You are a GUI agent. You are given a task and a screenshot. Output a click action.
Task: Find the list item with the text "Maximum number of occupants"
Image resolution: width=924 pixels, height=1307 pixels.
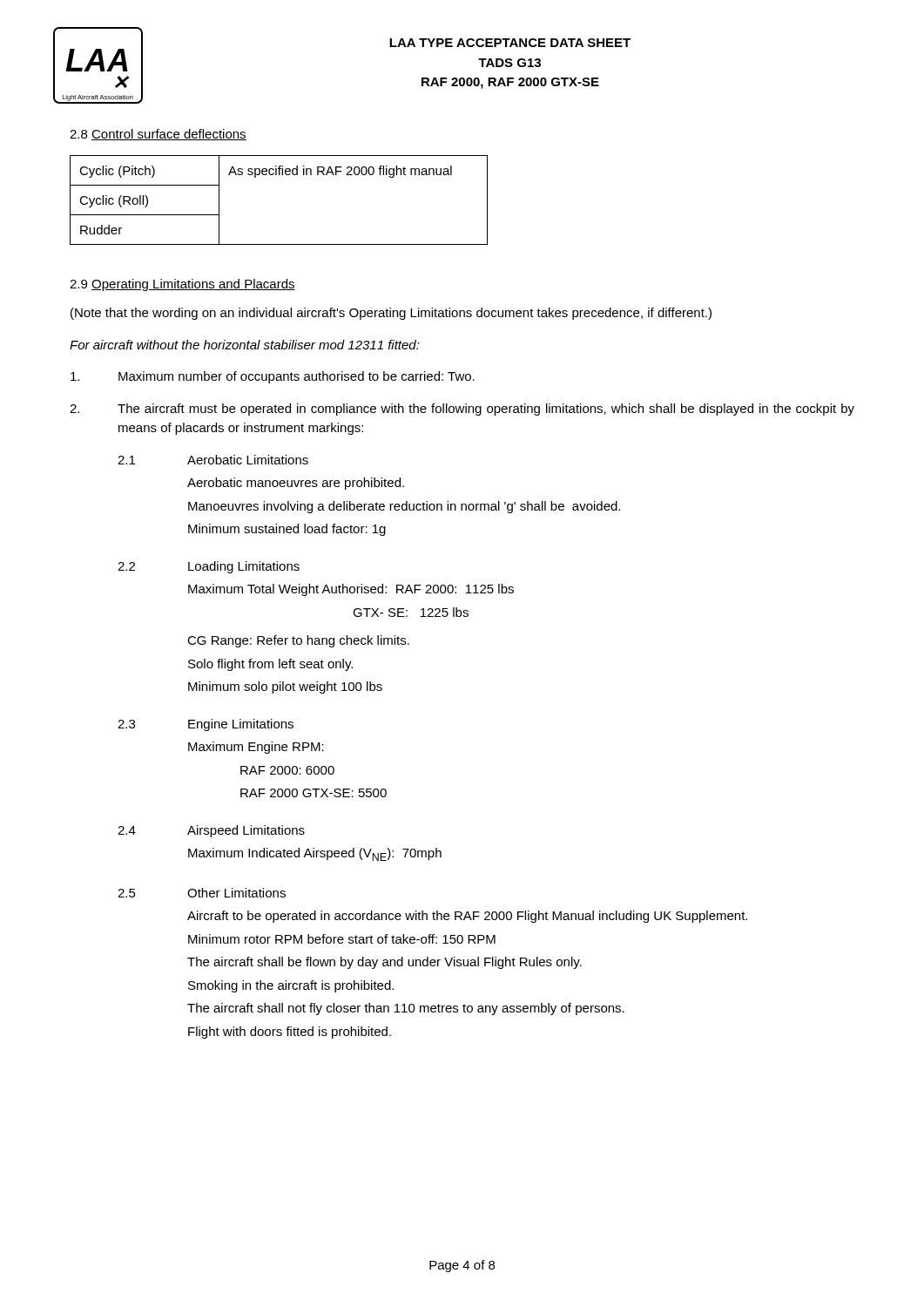click(462, 377)
